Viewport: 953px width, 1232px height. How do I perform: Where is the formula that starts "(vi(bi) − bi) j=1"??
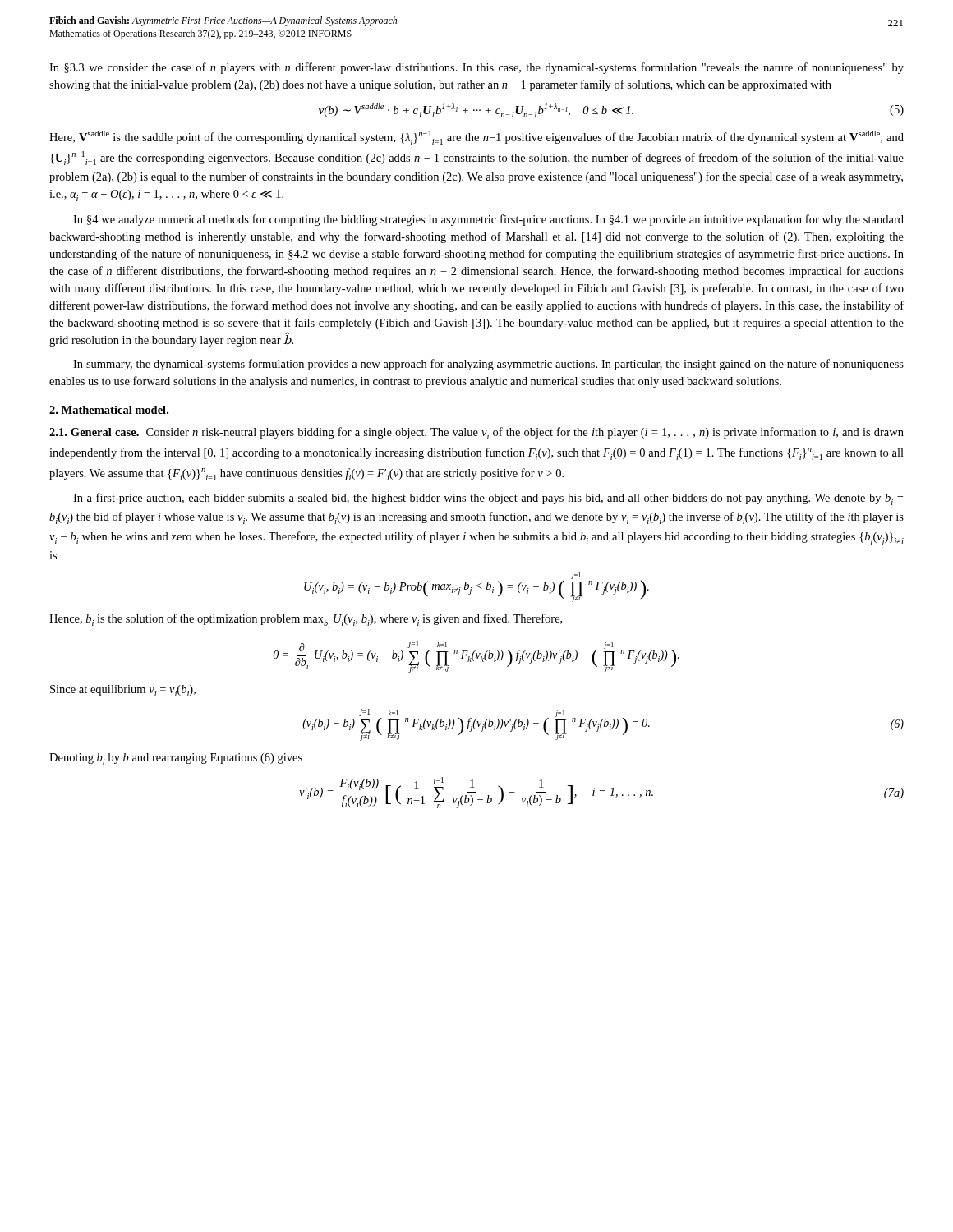[x=476, y=725]
